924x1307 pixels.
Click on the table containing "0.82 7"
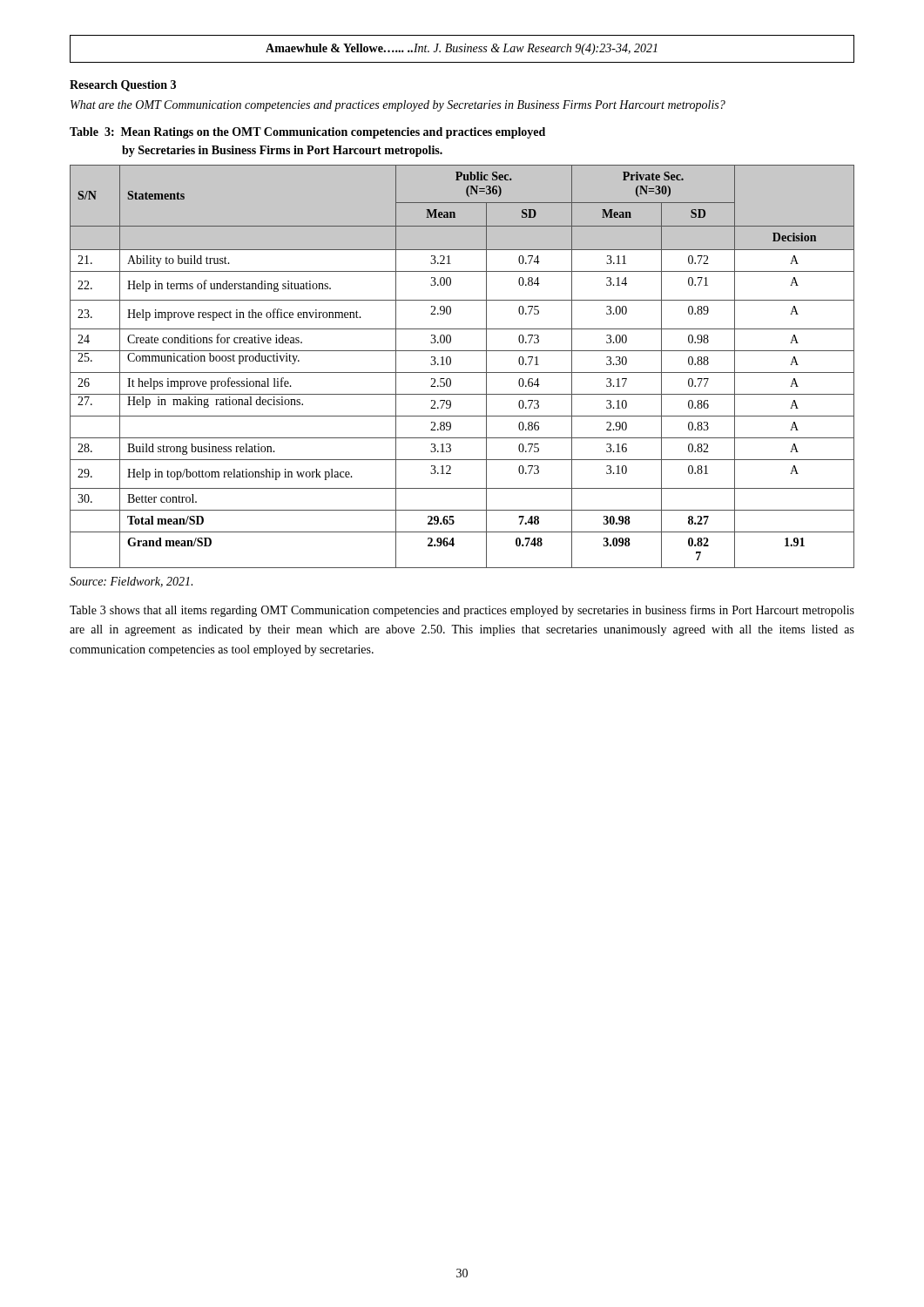tap(462, 366)
